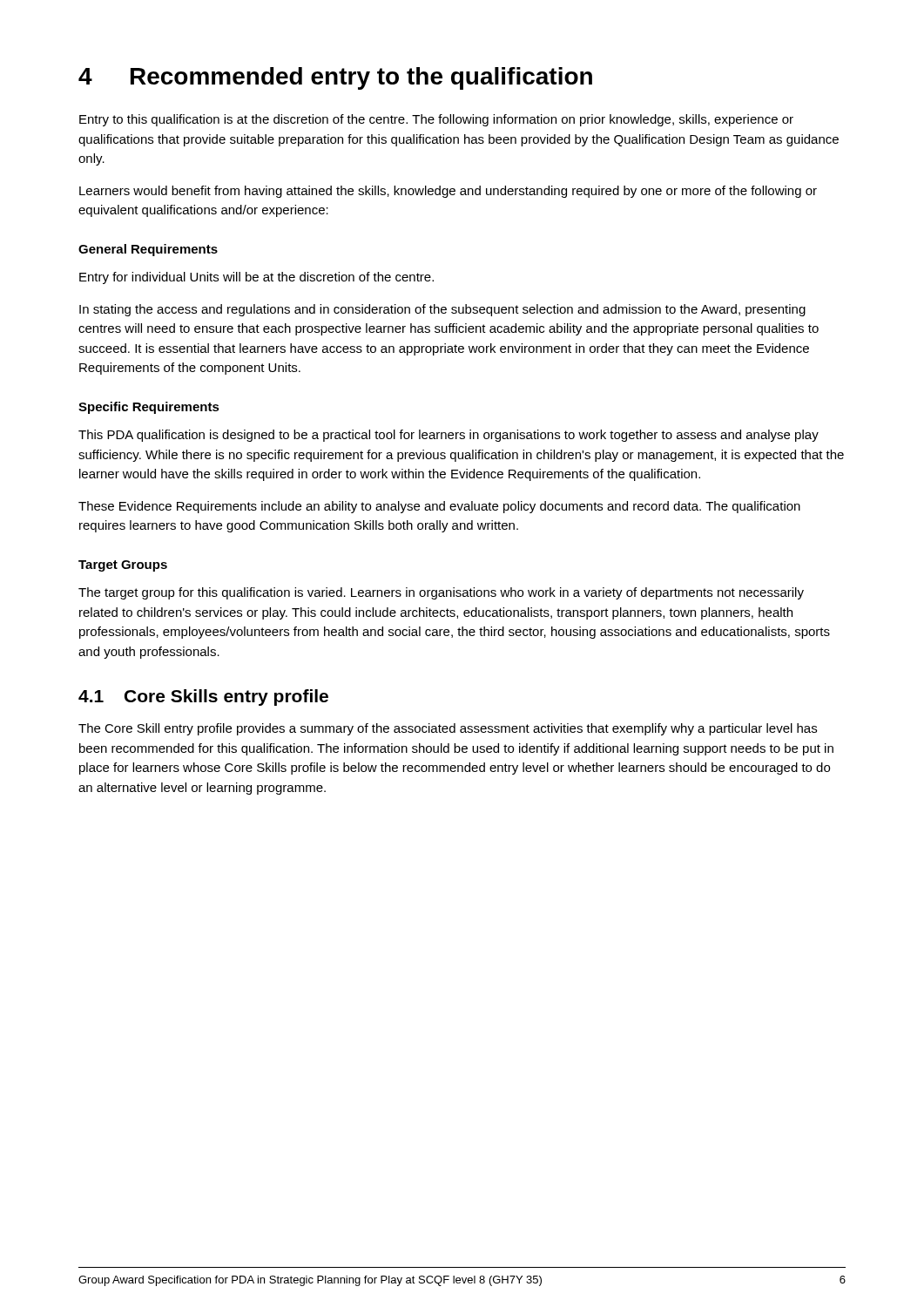The image size is (924, 1307).
Task: Click on the text starting "4.1Core Skills entry profile"
Action: click(203, 698)
